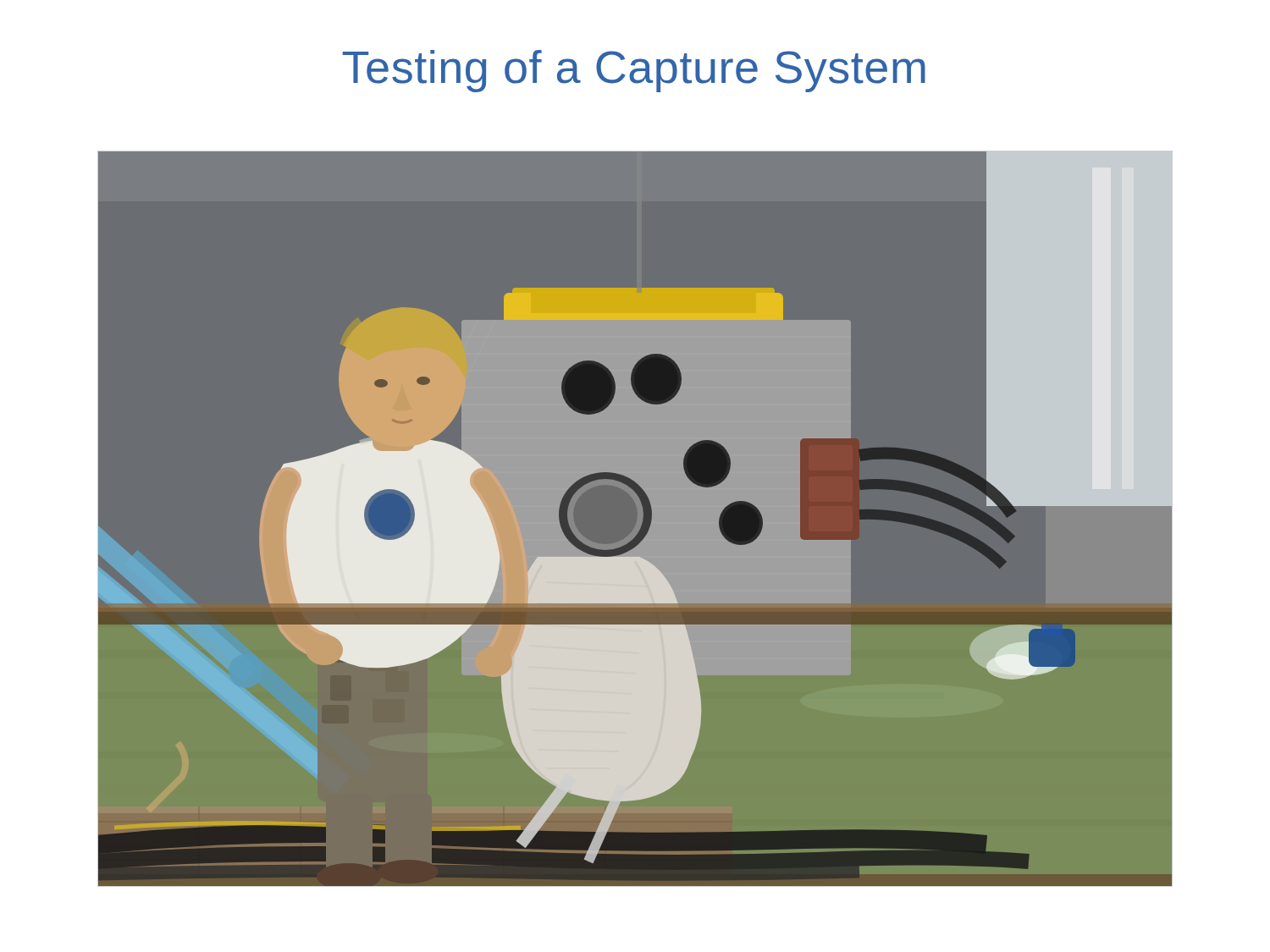Click a photo
This screenshot has height=952, width=1270.
tap(635, 519)
